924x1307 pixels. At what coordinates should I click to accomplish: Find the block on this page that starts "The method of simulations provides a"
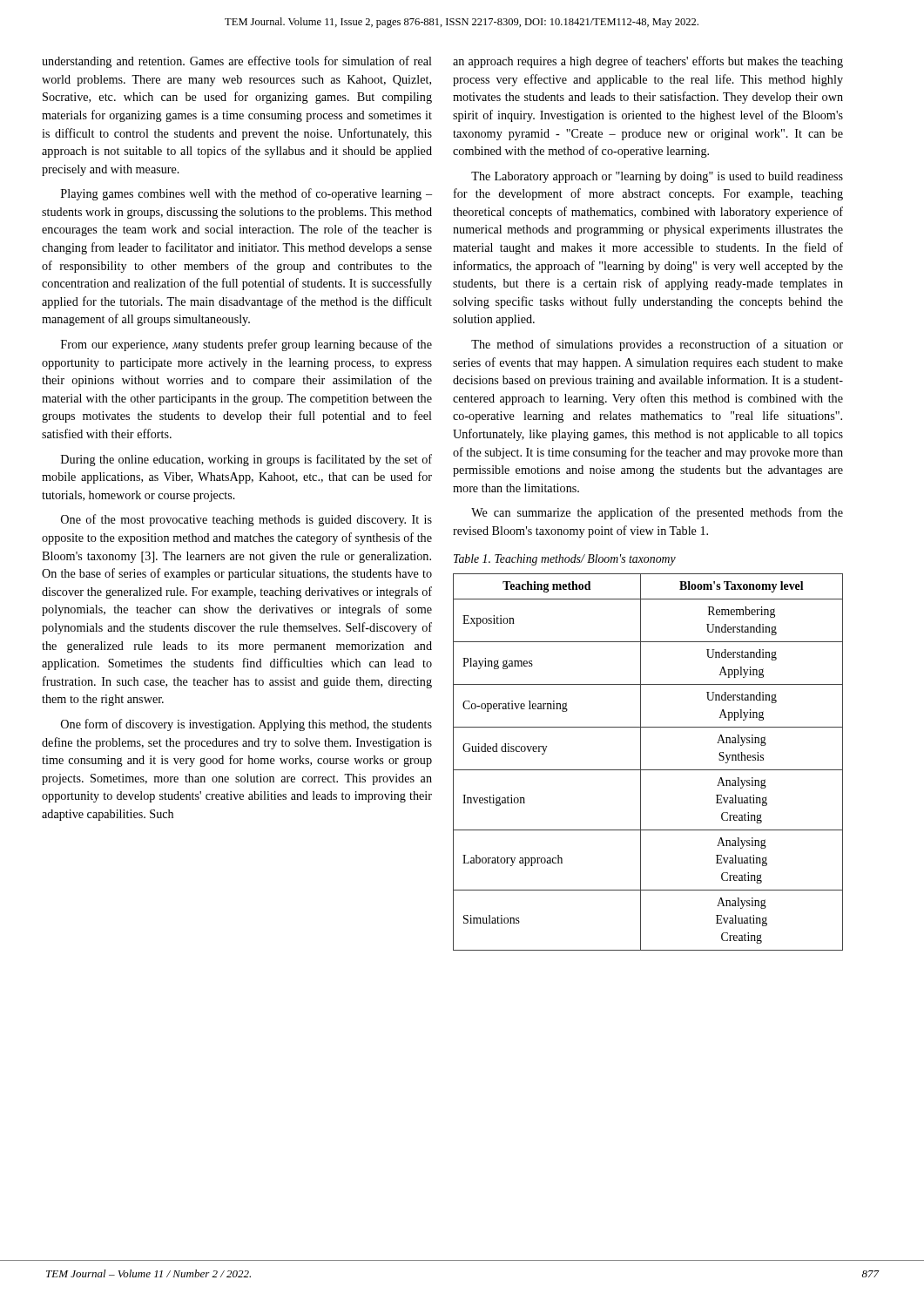point(648,416)
